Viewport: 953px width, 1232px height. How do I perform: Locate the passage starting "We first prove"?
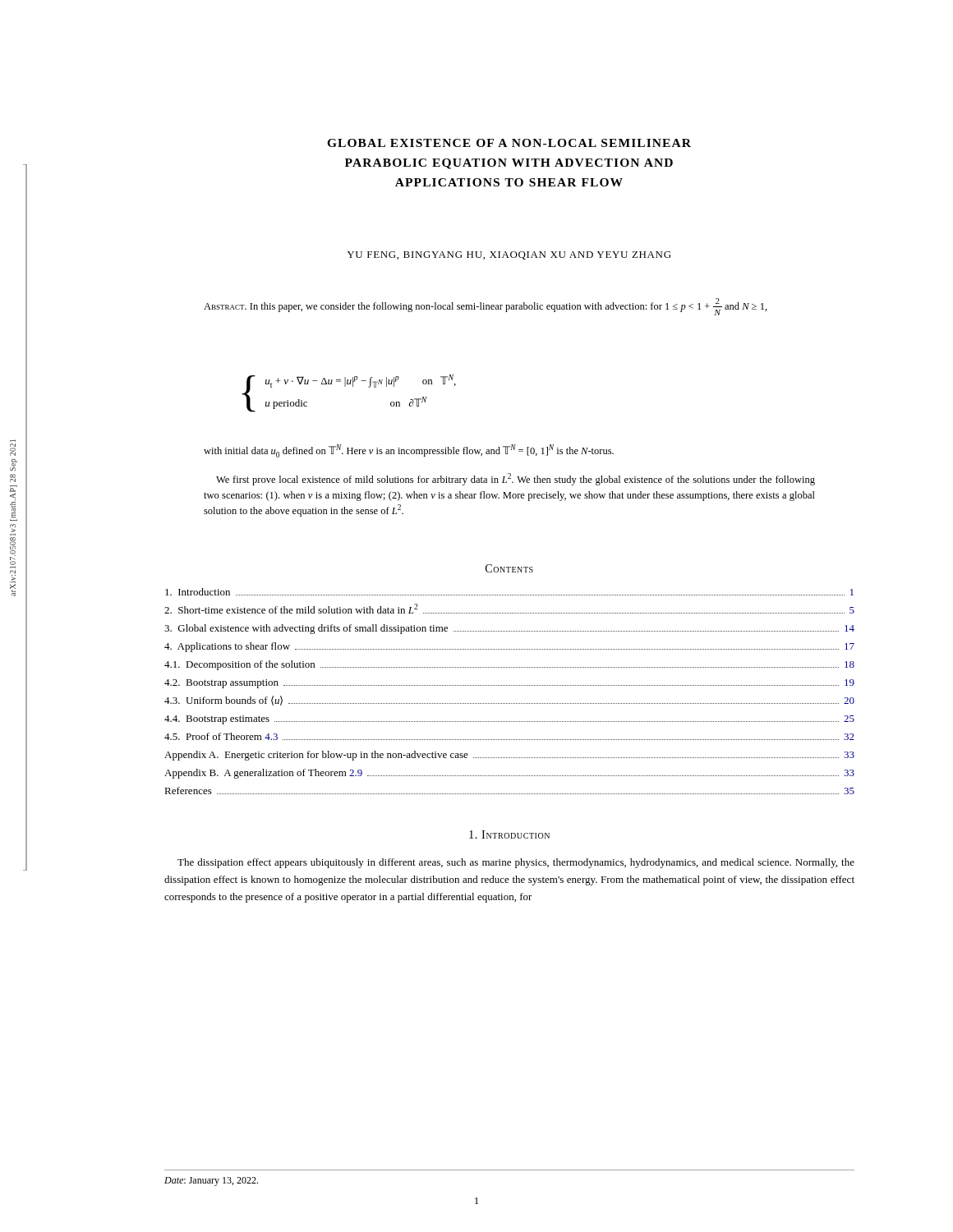coord(509,494)
